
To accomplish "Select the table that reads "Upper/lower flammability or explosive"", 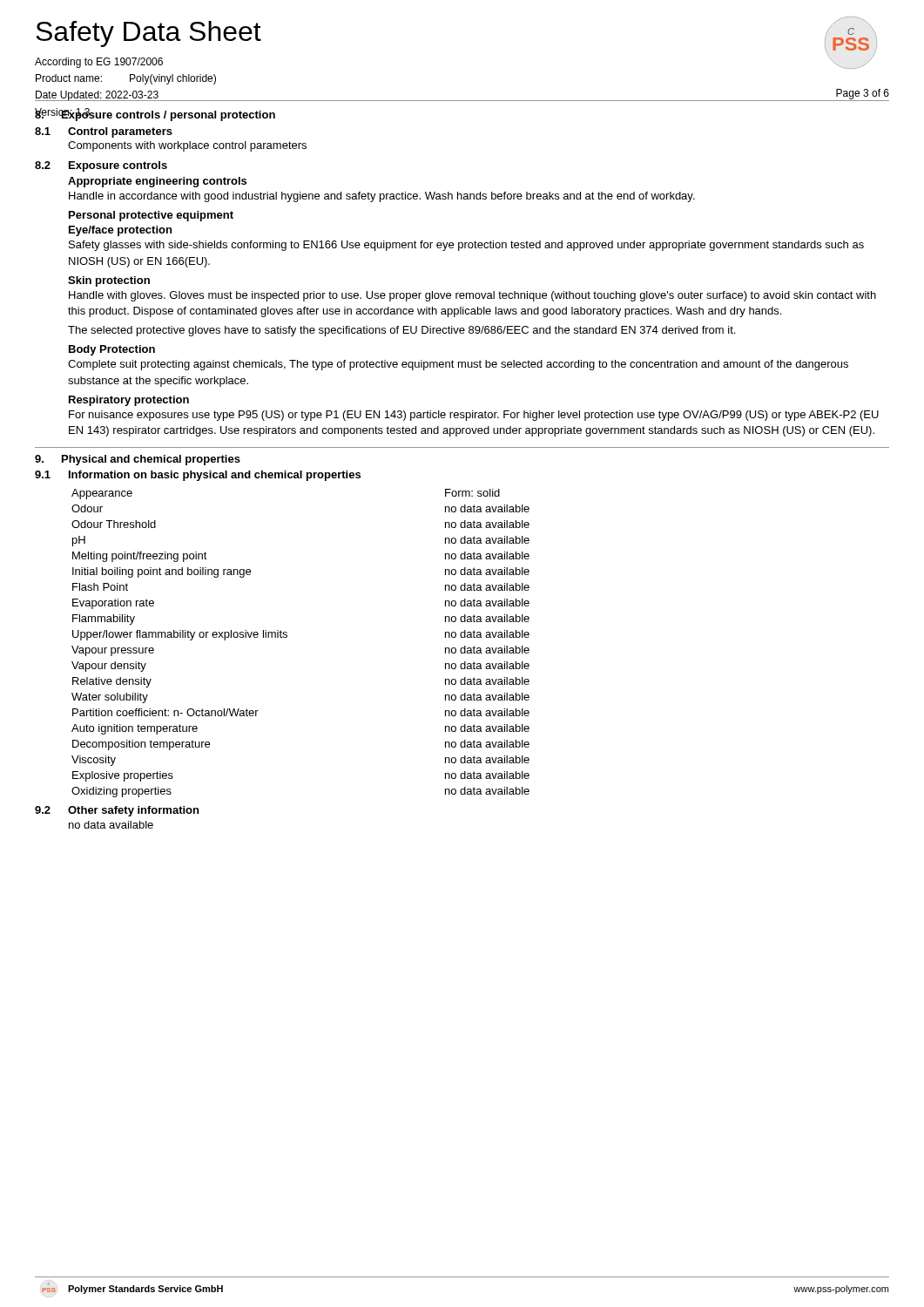I will pos(479,641).
